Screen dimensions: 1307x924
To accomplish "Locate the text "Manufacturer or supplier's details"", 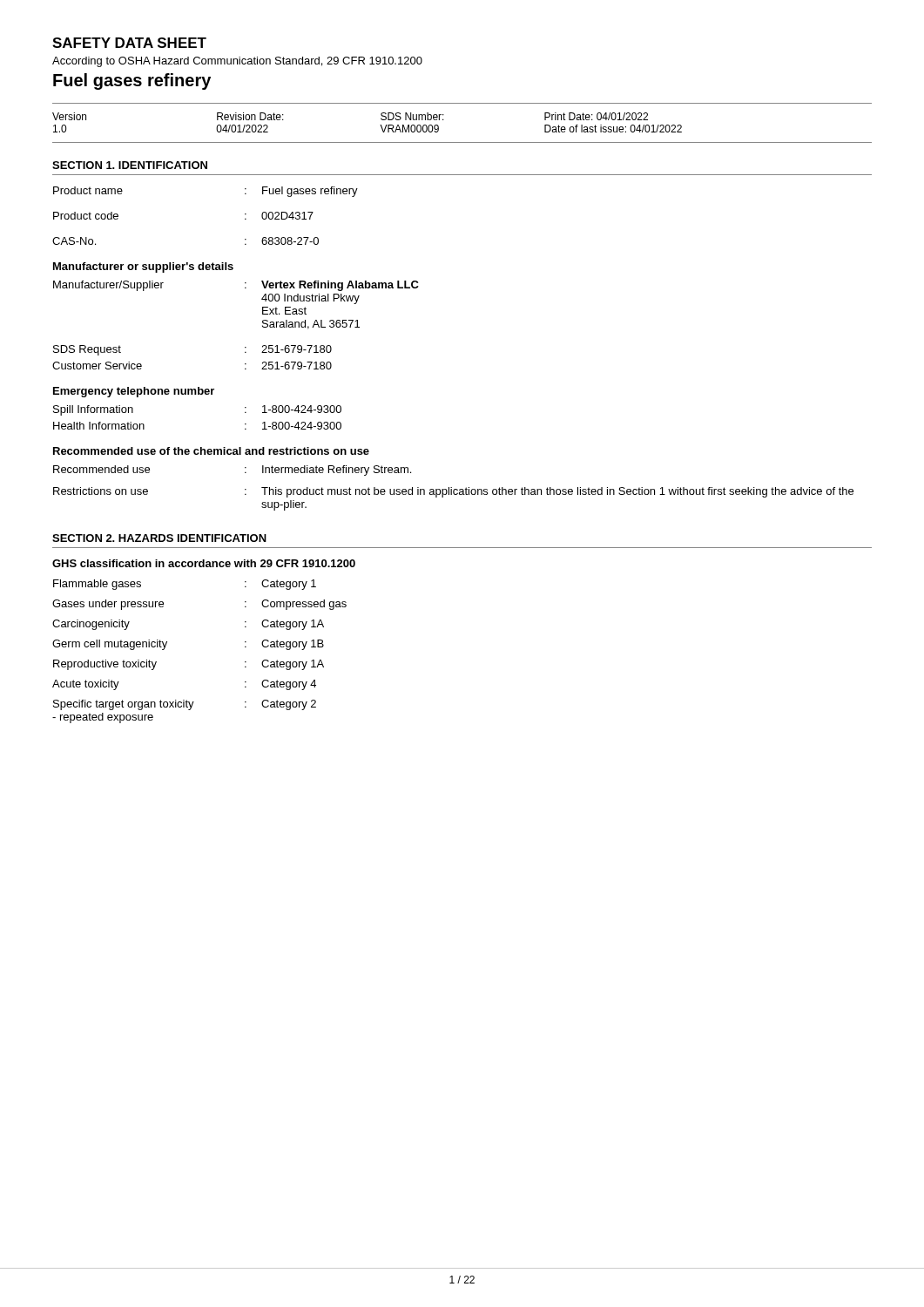I will tap(143, 266).
